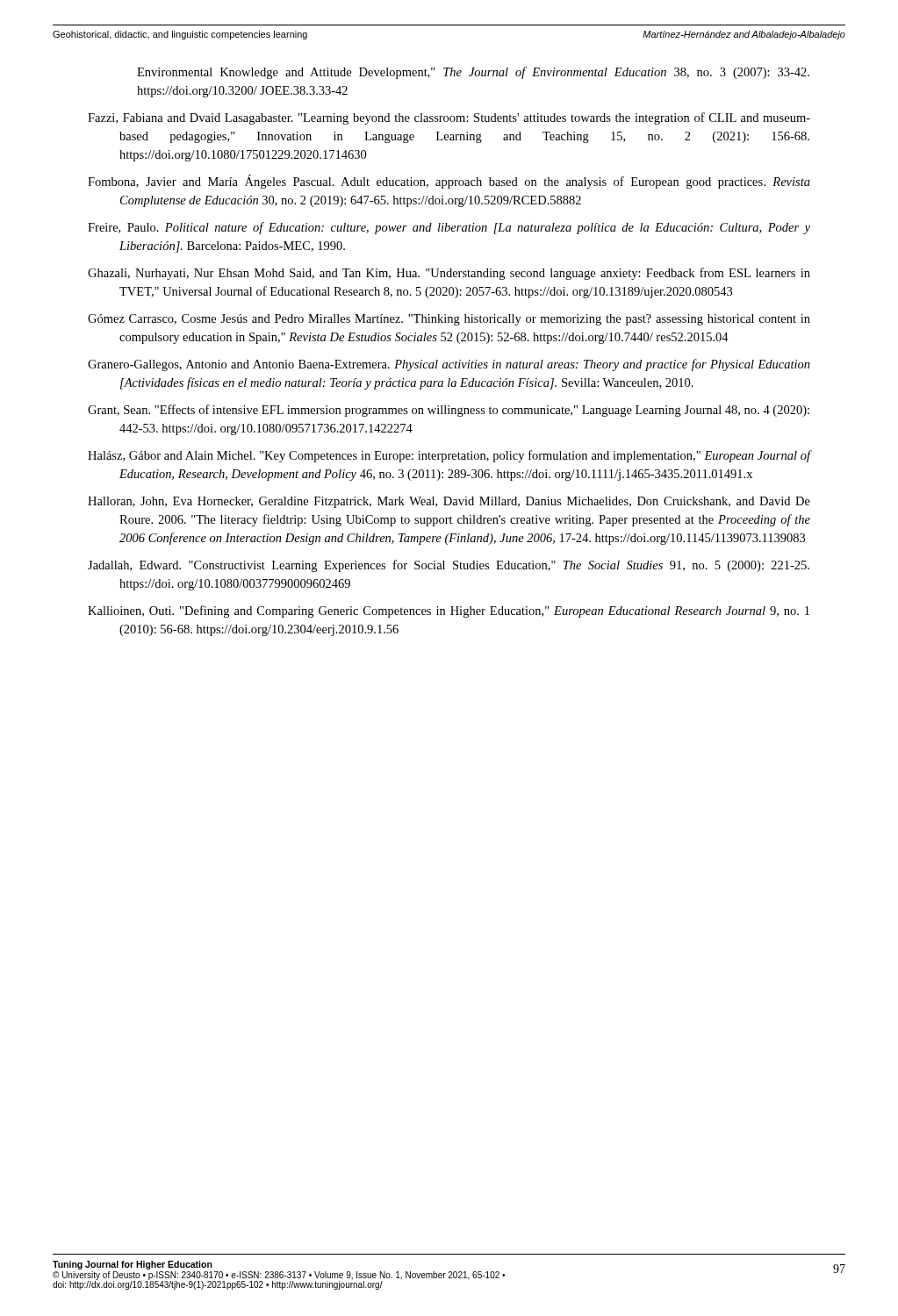Screen dimensions: 1316x898
Task: Locate the block starting "Grant, Sean. "Effects of intensive"
Action: tap(449, 420)
